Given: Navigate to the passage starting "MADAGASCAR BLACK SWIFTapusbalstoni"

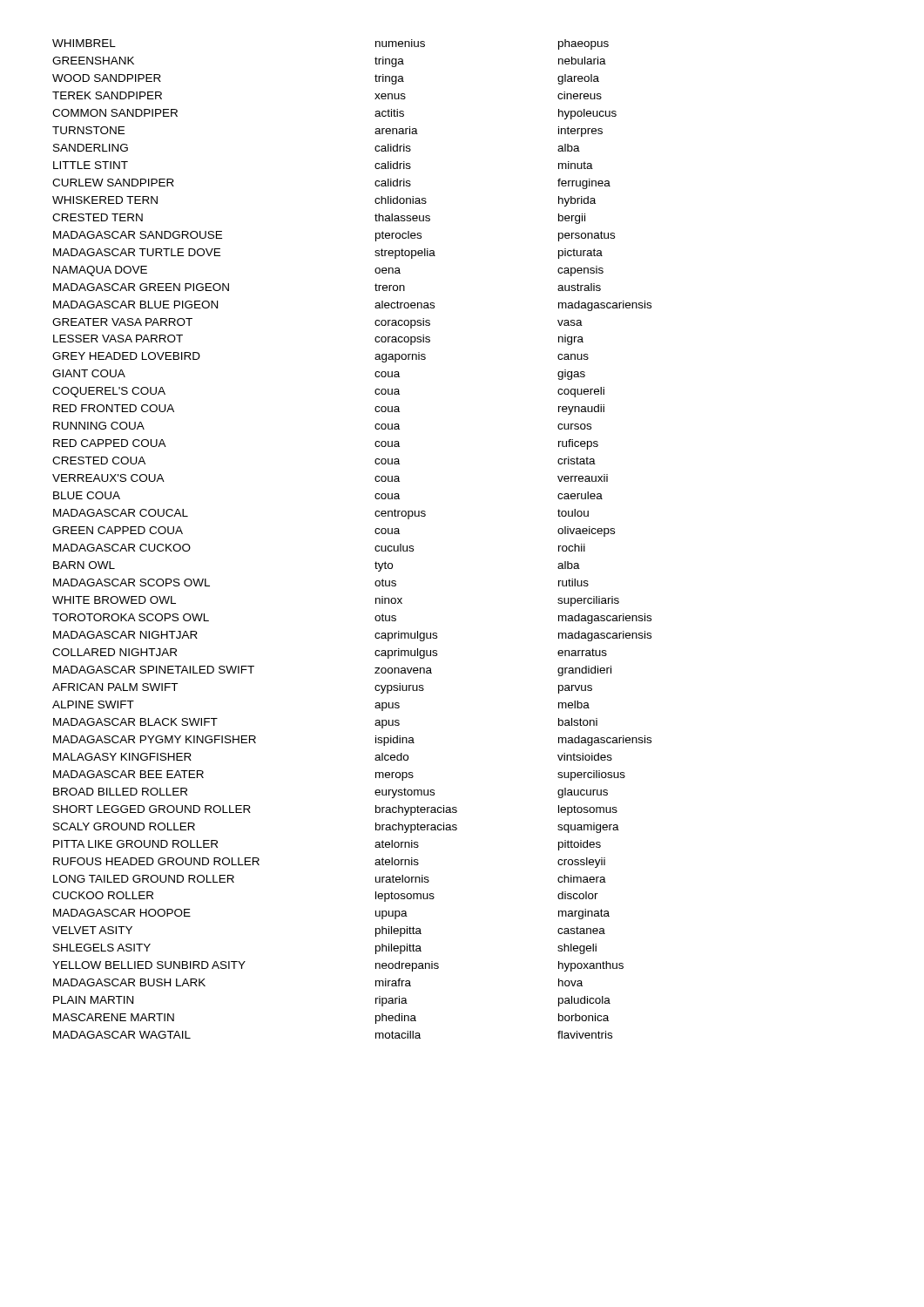Looking at the screenshot, I should point(131,722).
